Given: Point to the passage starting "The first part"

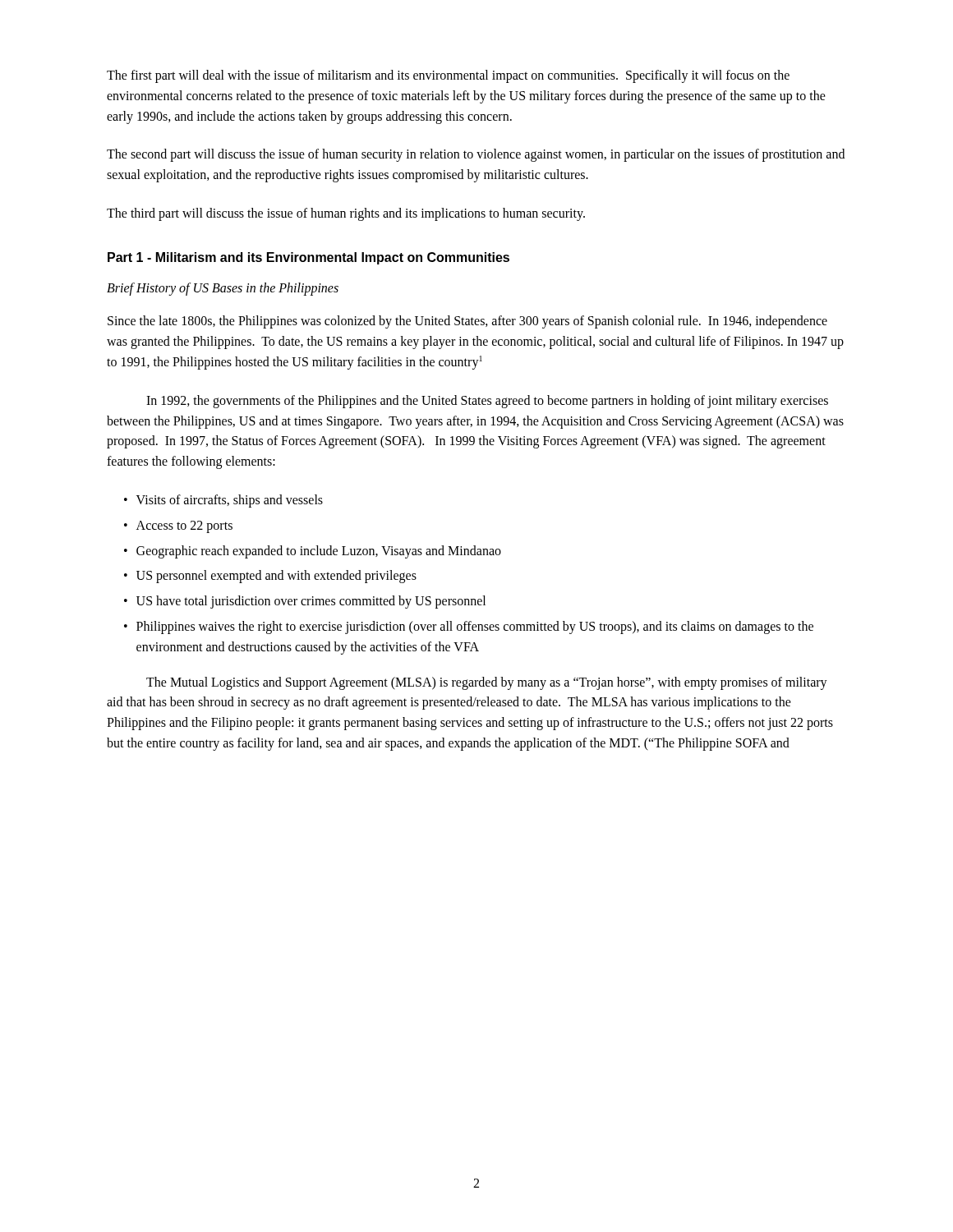Looking at the screenshot, I should point(466,95).
